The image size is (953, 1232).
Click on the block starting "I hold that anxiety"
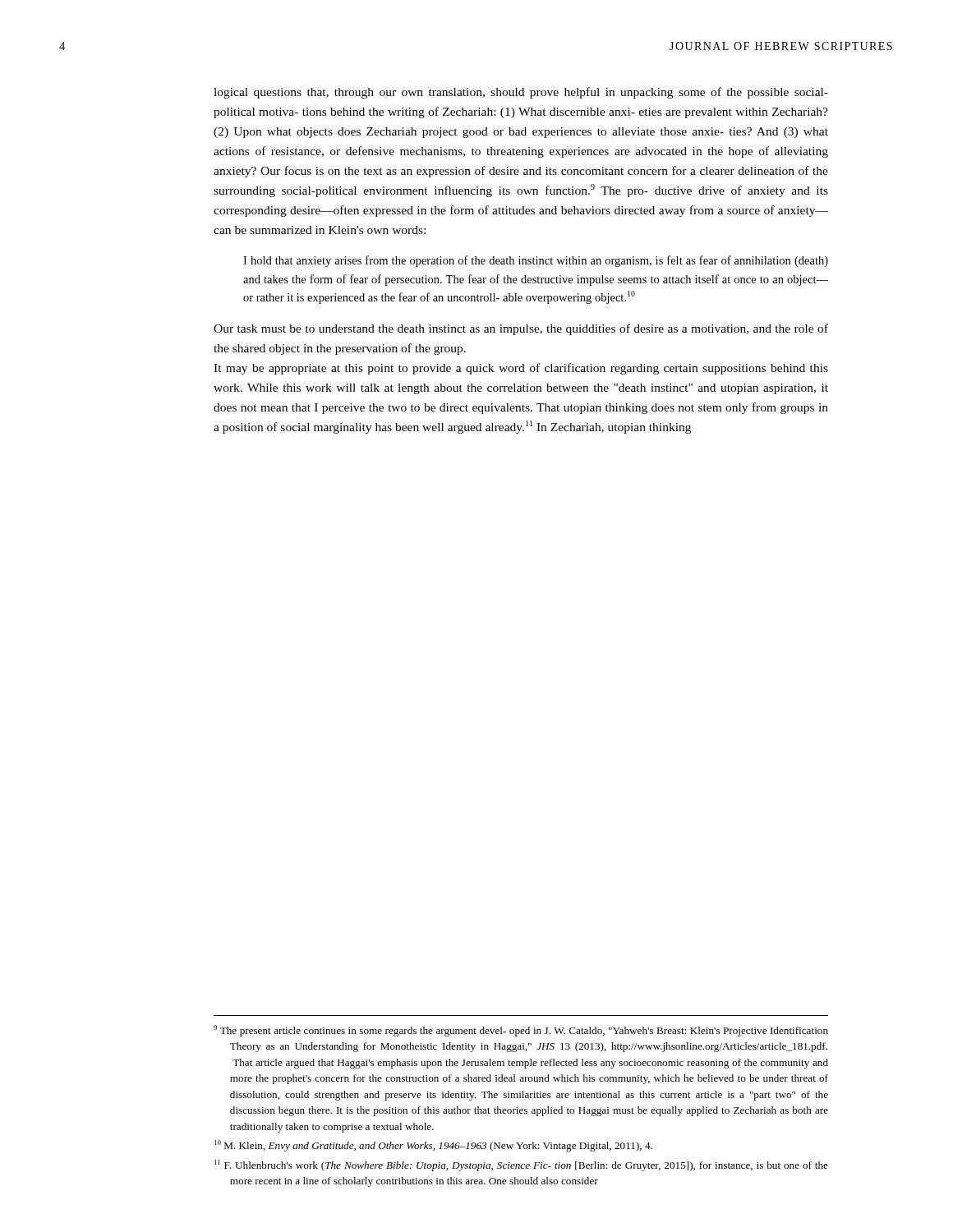click(x=536, y=279)
